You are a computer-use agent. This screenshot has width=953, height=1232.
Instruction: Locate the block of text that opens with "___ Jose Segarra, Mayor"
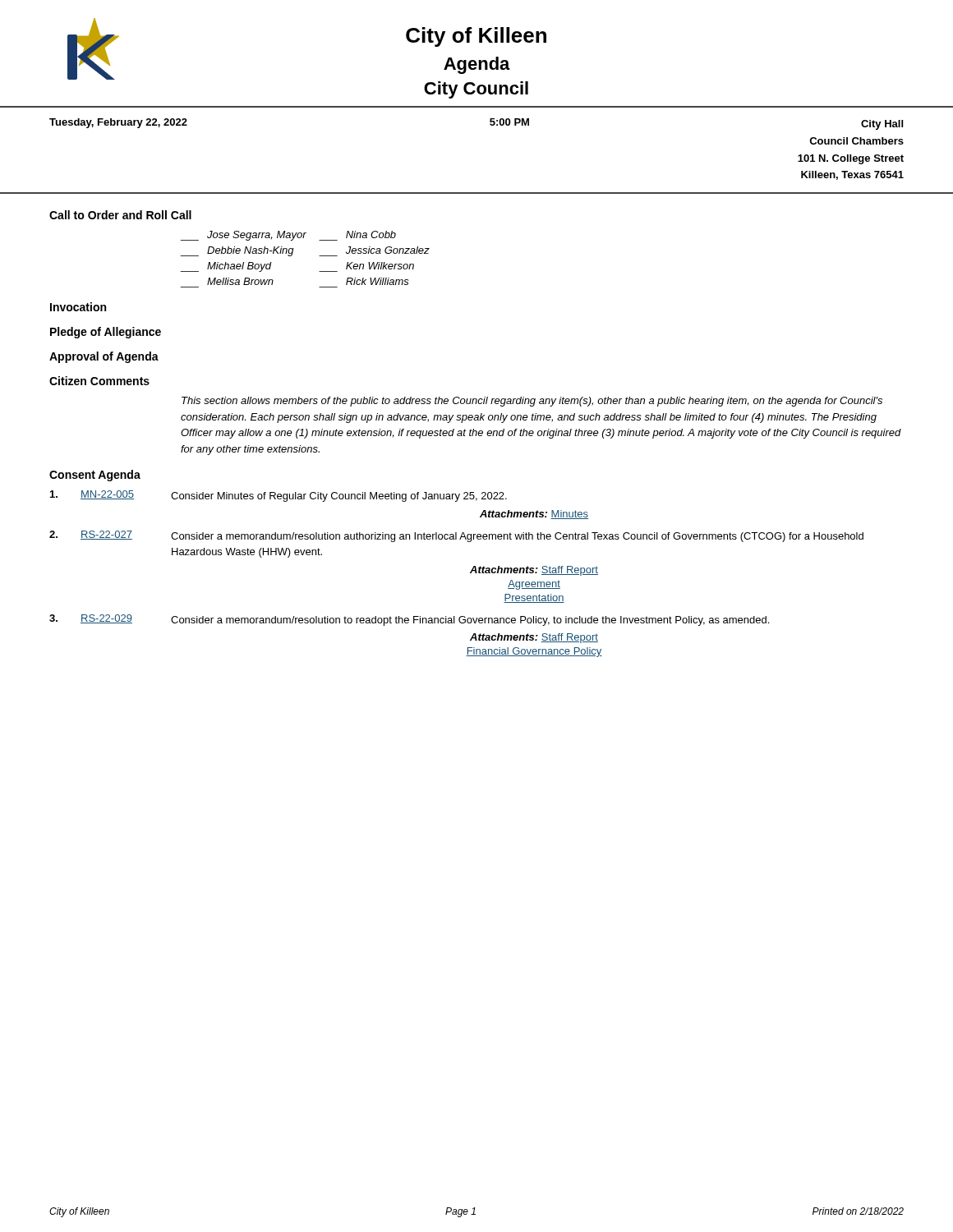click(288, 236)
